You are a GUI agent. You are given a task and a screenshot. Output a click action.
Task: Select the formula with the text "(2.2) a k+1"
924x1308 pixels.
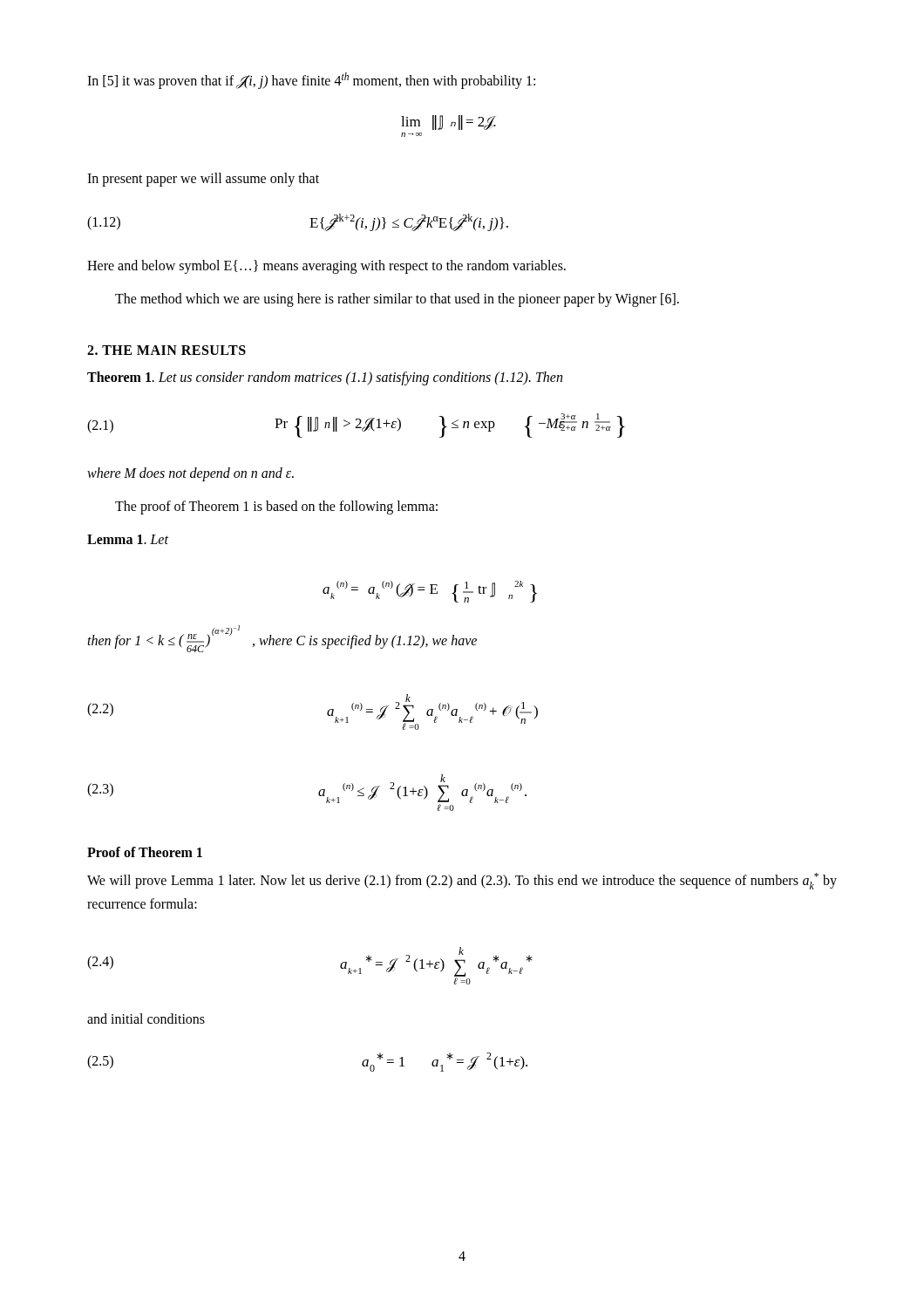462,709
